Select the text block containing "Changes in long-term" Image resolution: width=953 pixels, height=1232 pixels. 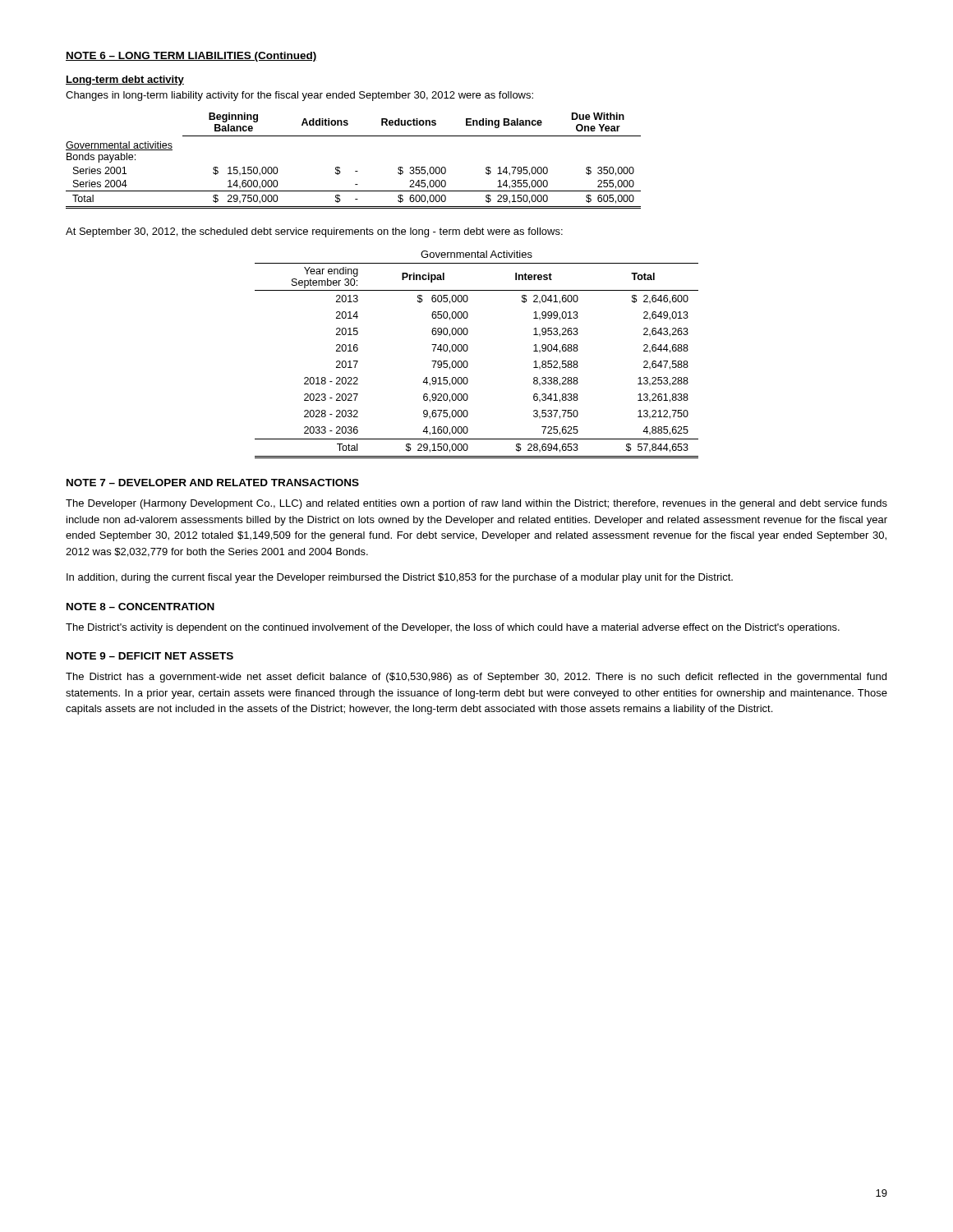point(300,95)
